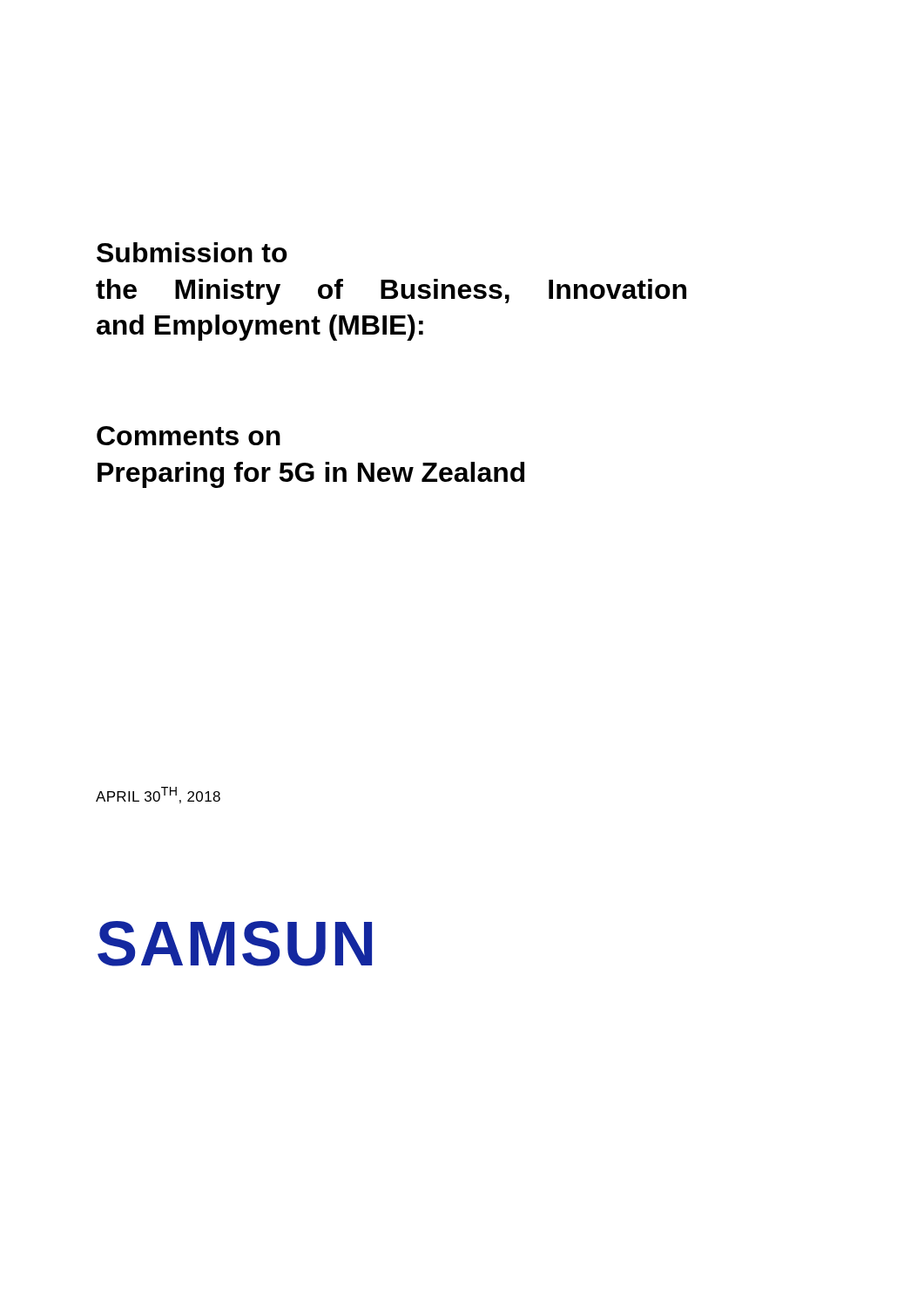The image size is (924, 1307).
Task: Point to the block starting "Comments on Preparing for 5G in"
Action: click(340, 455)
